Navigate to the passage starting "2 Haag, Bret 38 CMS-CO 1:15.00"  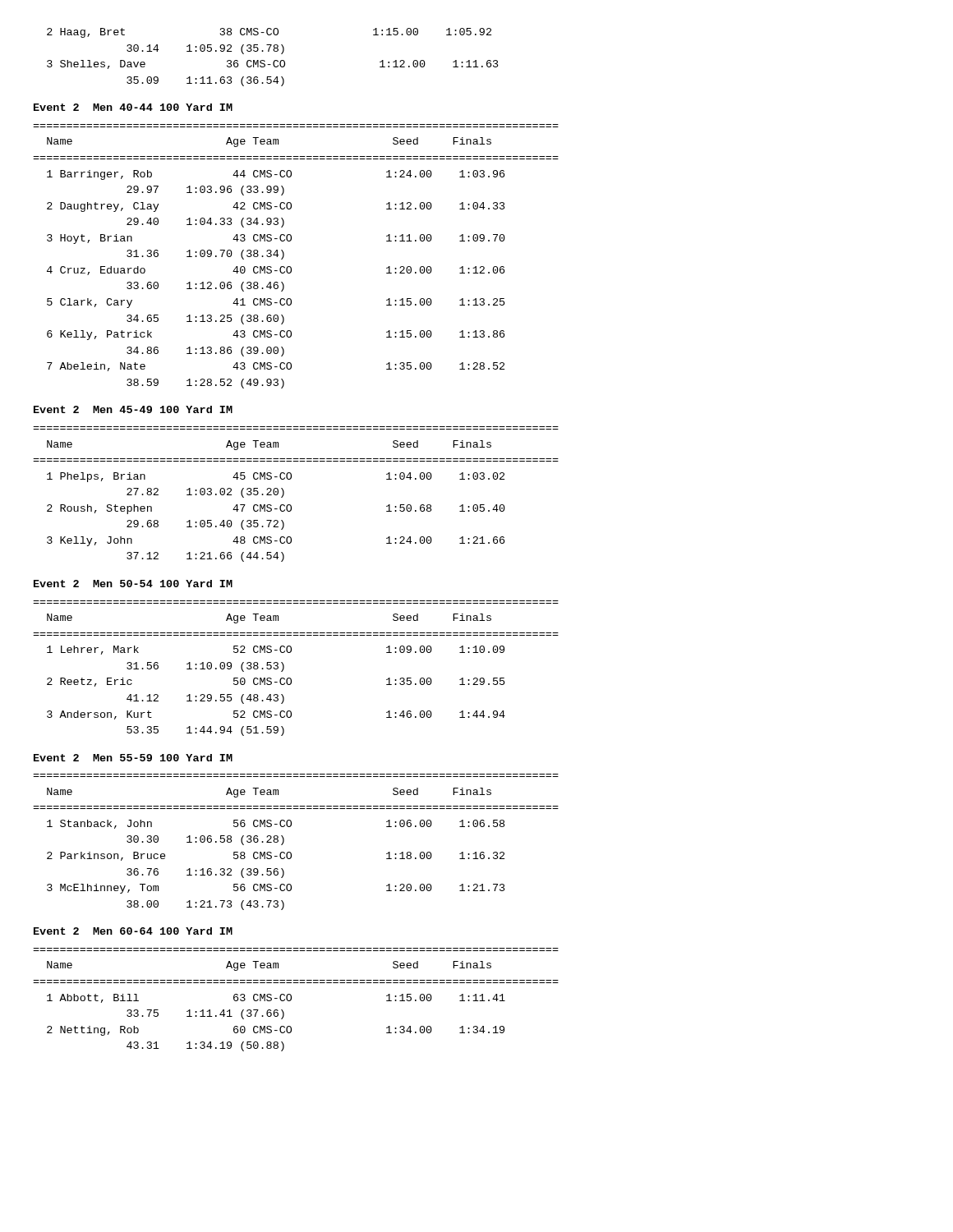coord(476,57)
